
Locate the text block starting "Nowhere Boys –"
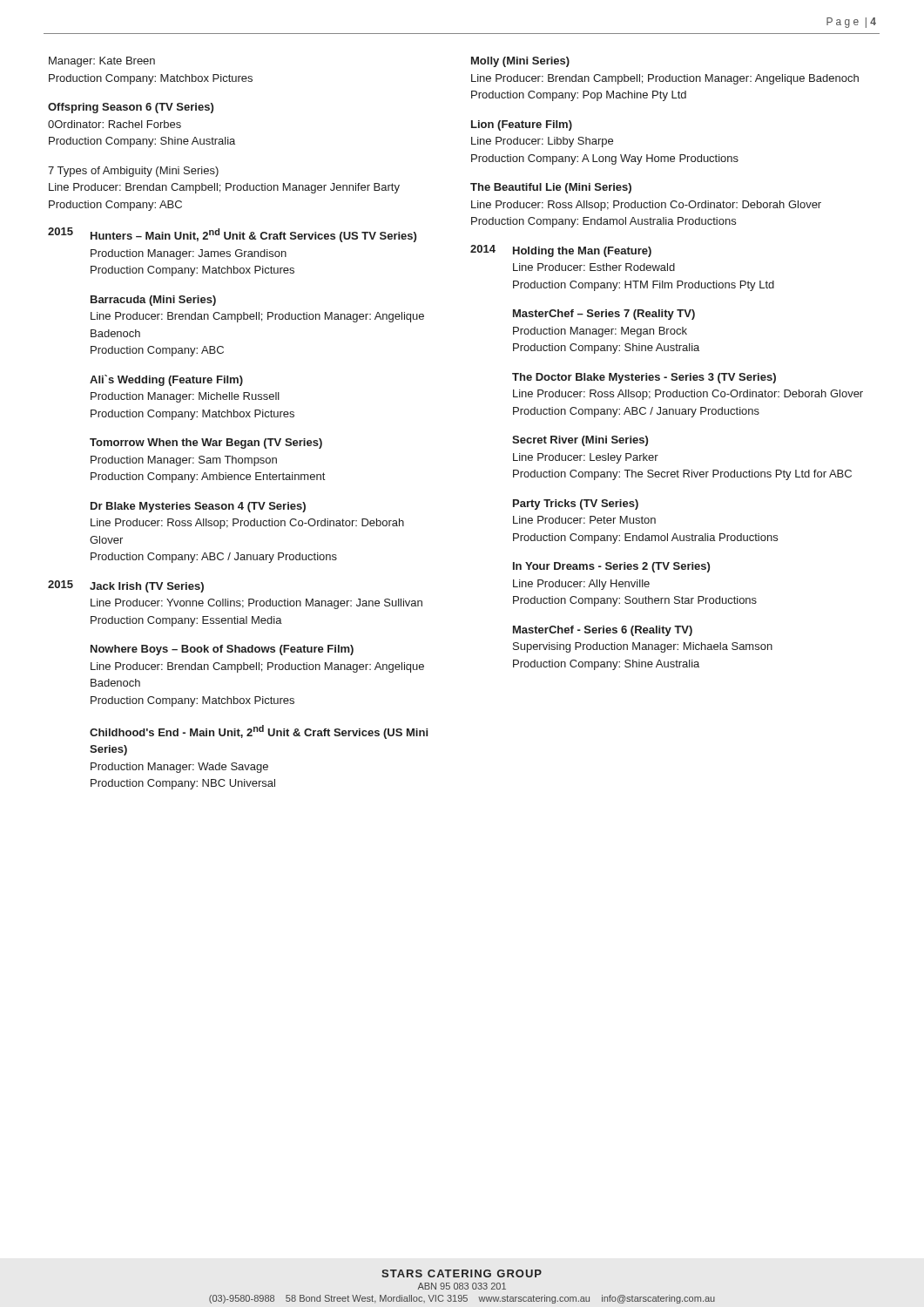point(264,675)
